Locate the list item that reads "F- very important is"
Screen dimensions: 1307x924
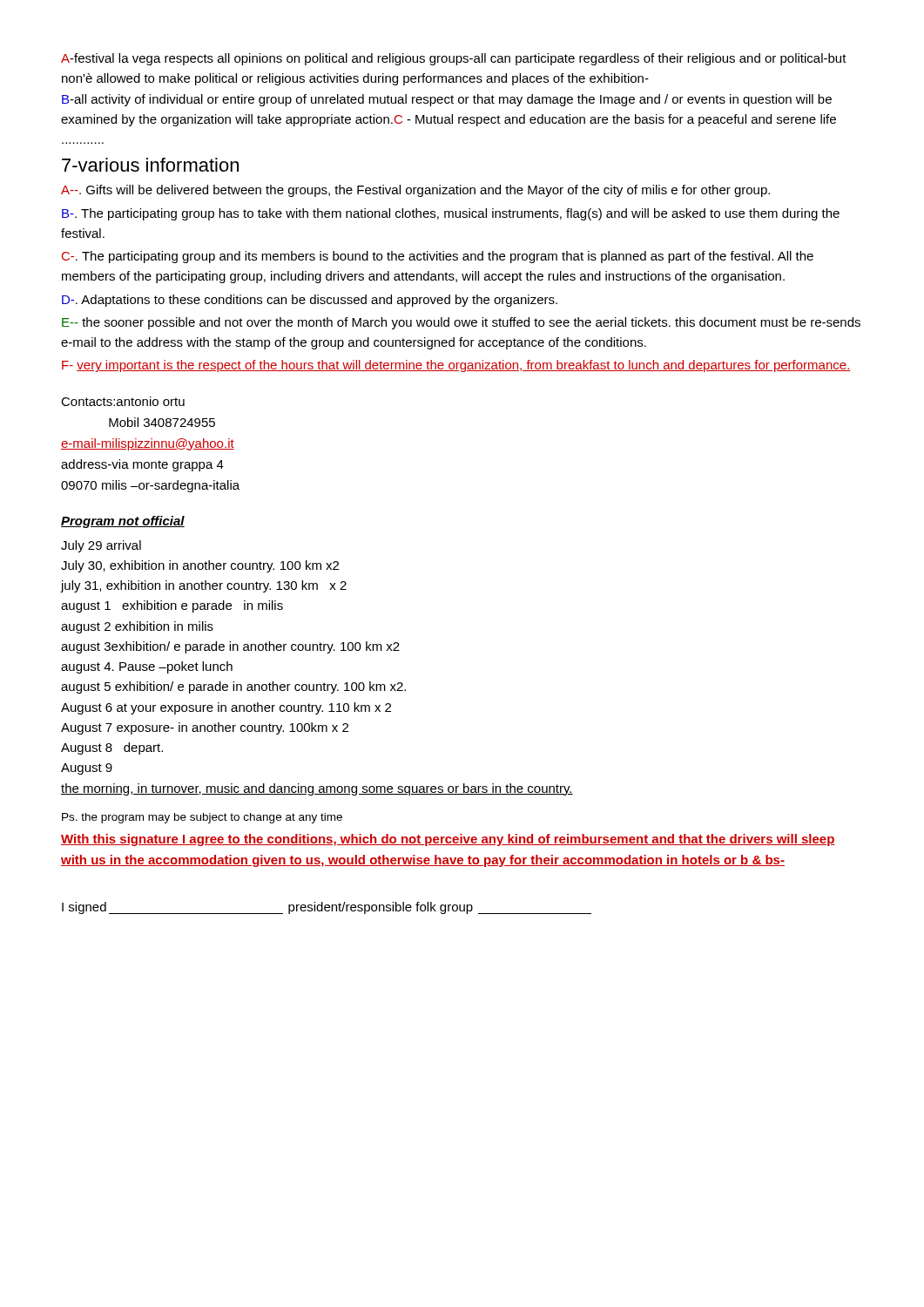pos(456,365)
